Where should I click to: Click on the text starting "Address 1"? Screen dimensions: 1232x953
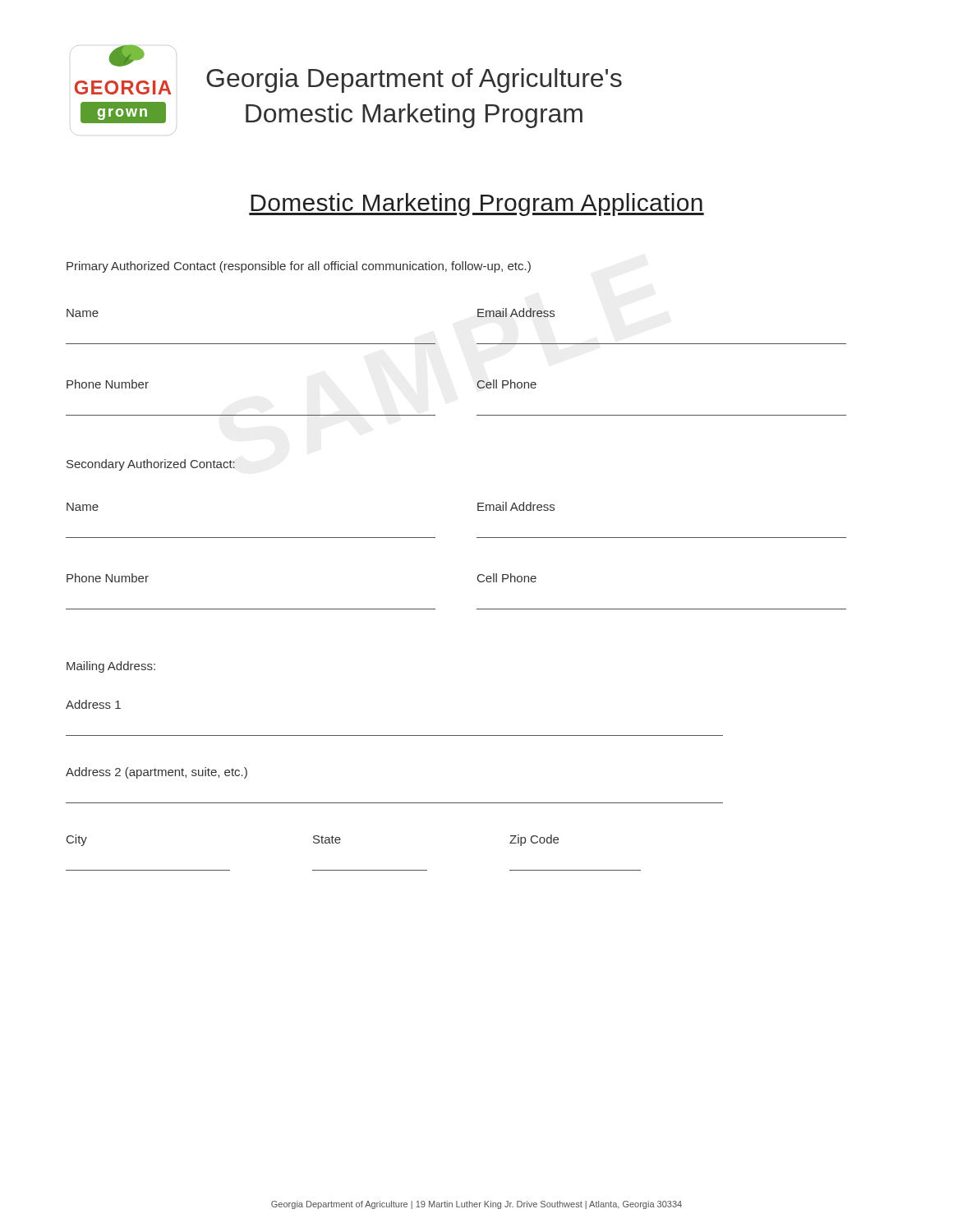pyautogui.click(x=93, y=704)
